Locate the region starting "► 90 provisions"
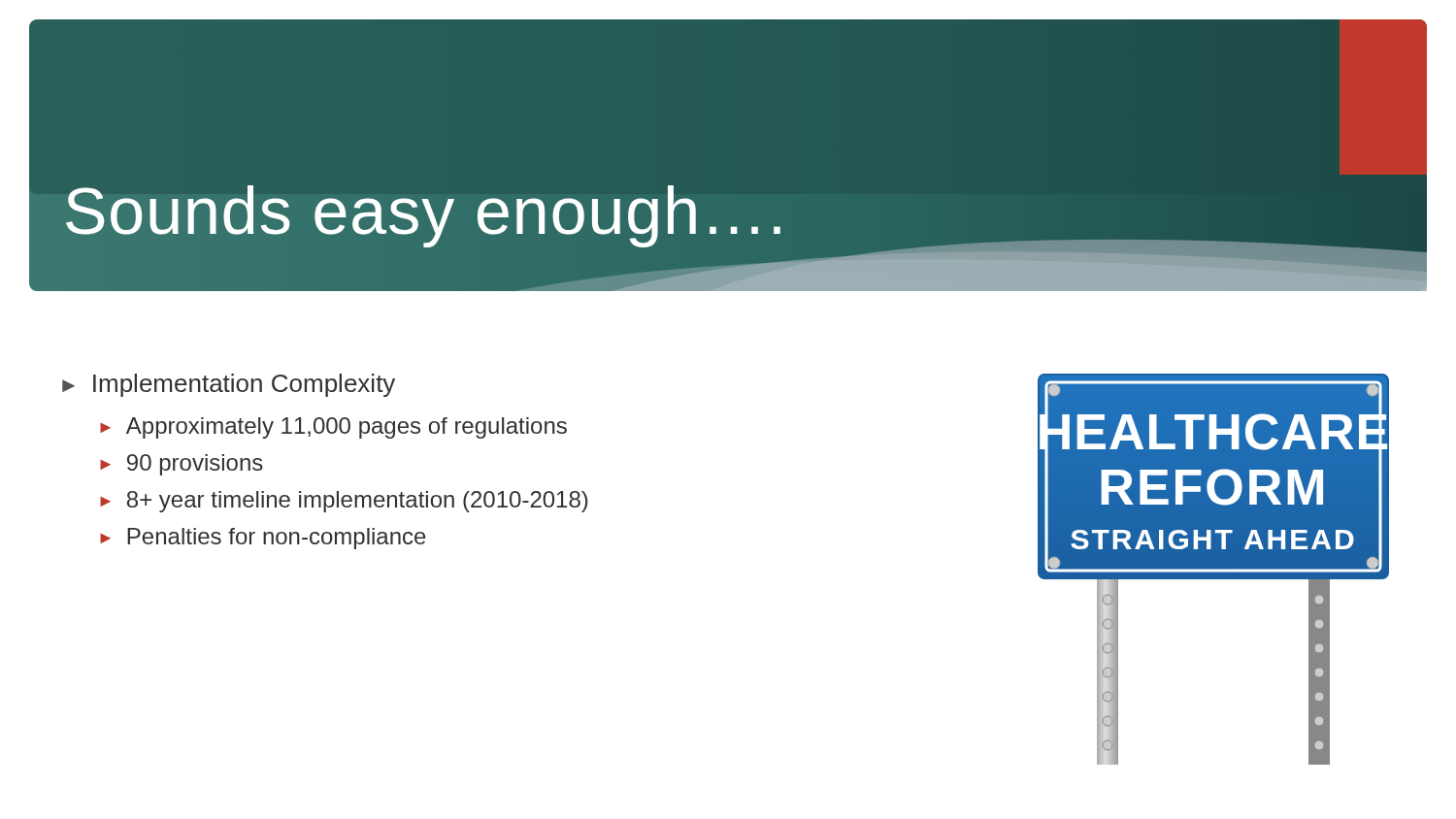 180,463
